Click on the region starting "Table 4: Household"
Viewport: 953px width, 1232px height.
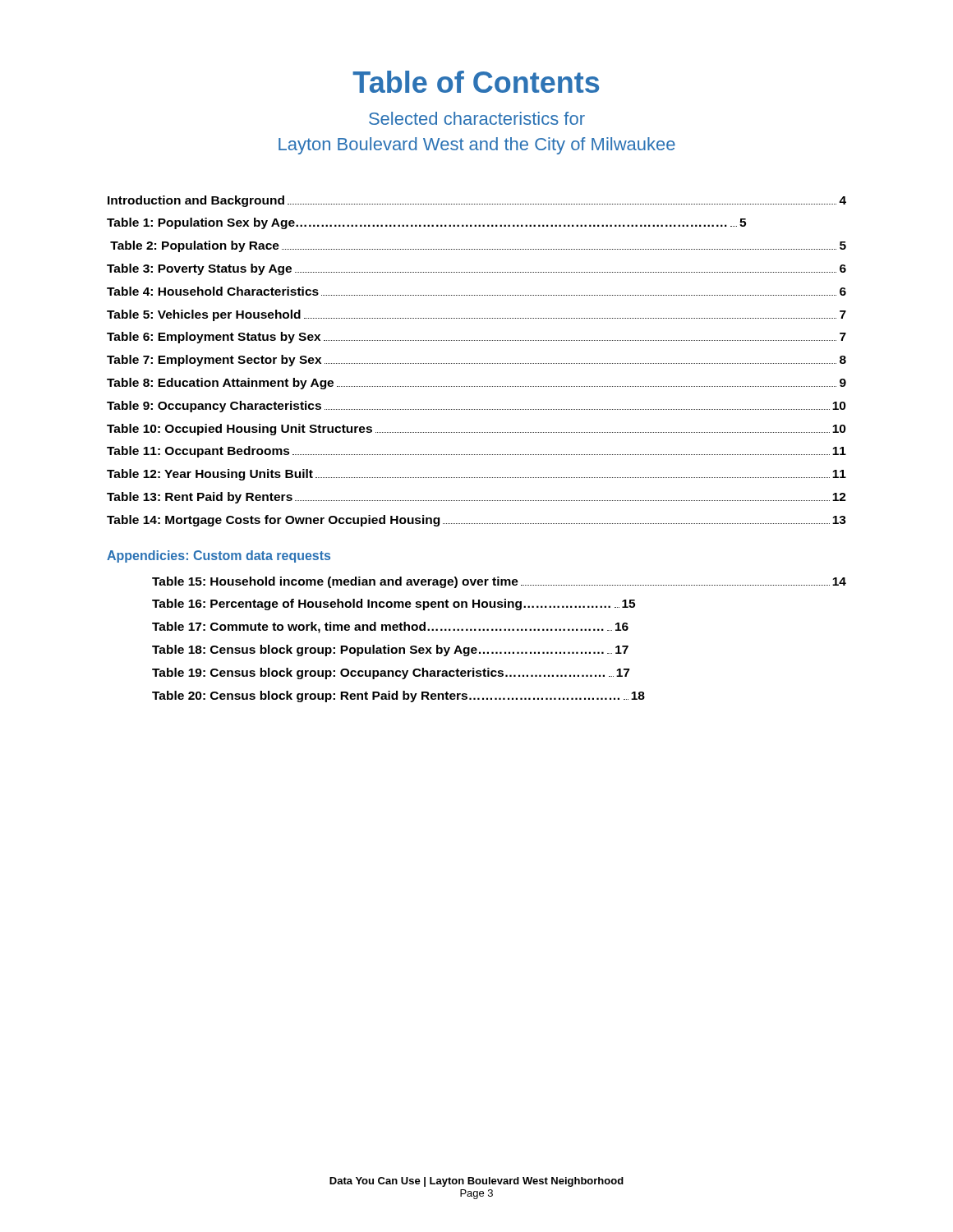pyautogui.click(x=476, y=292)
